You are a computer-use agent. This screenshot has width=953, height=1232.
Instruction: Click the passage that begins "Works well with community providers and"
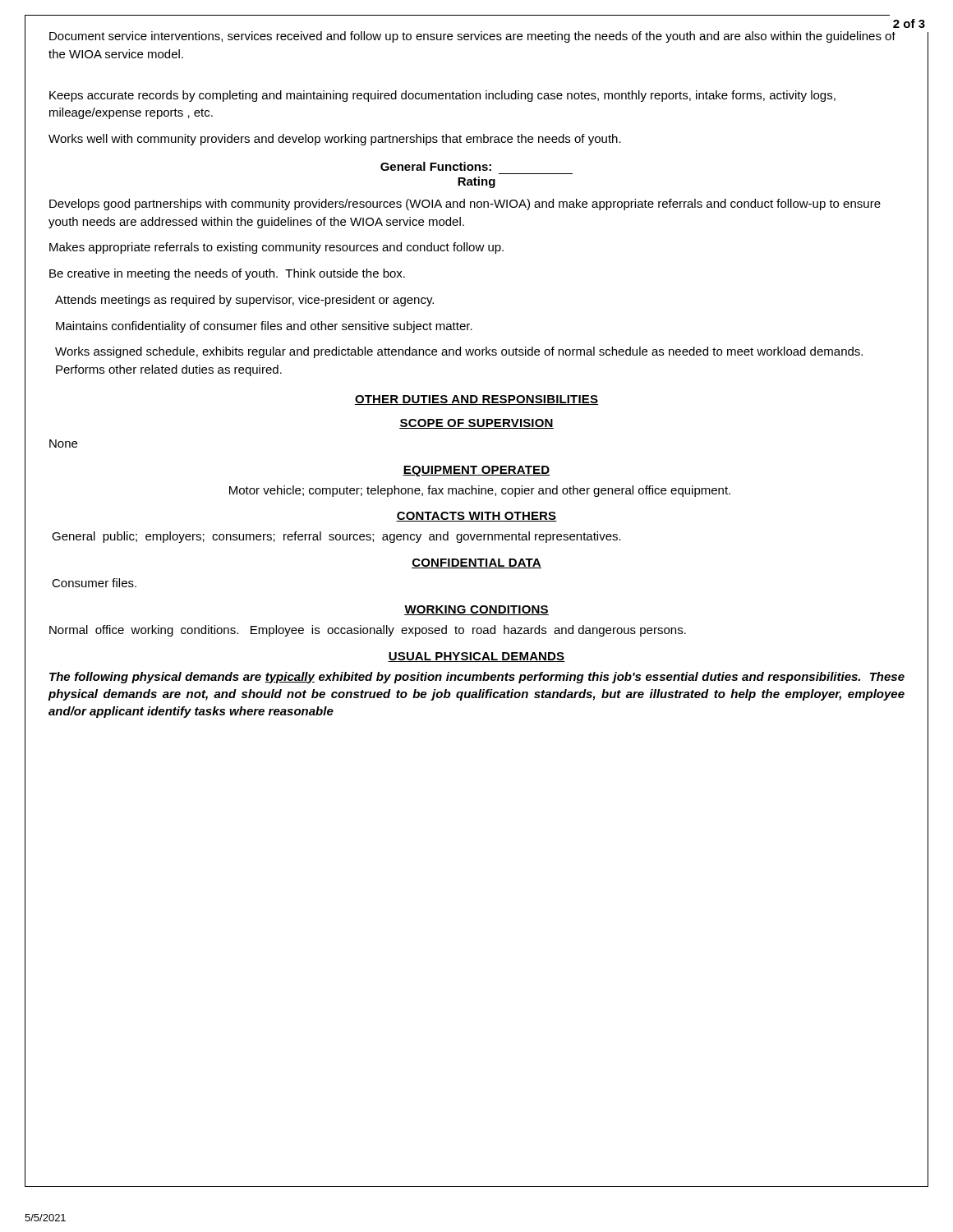point(335,138)
